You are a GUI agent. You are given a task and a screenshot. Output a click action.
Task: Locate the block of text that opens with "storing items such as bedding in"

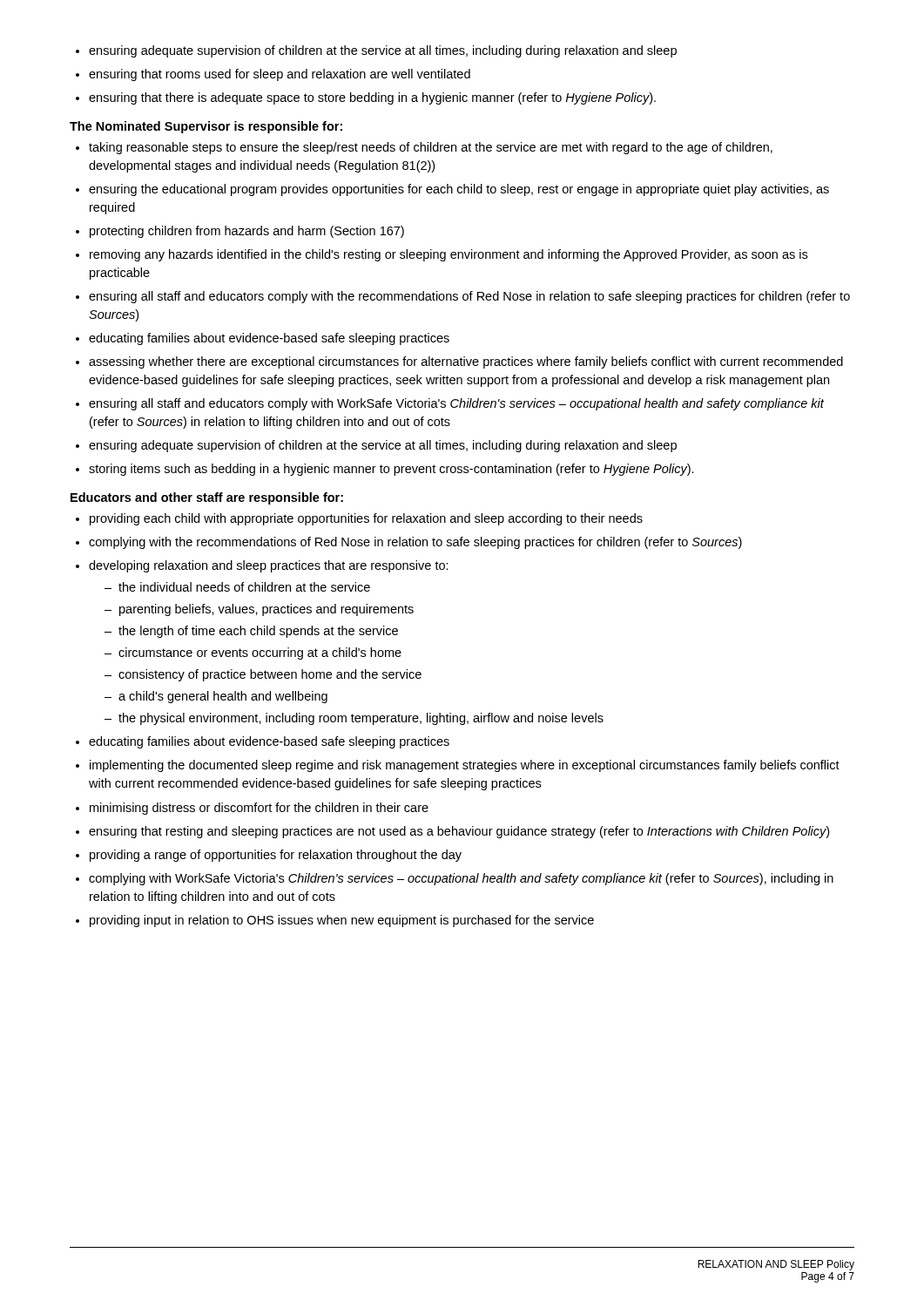click(x=472, y=469)
